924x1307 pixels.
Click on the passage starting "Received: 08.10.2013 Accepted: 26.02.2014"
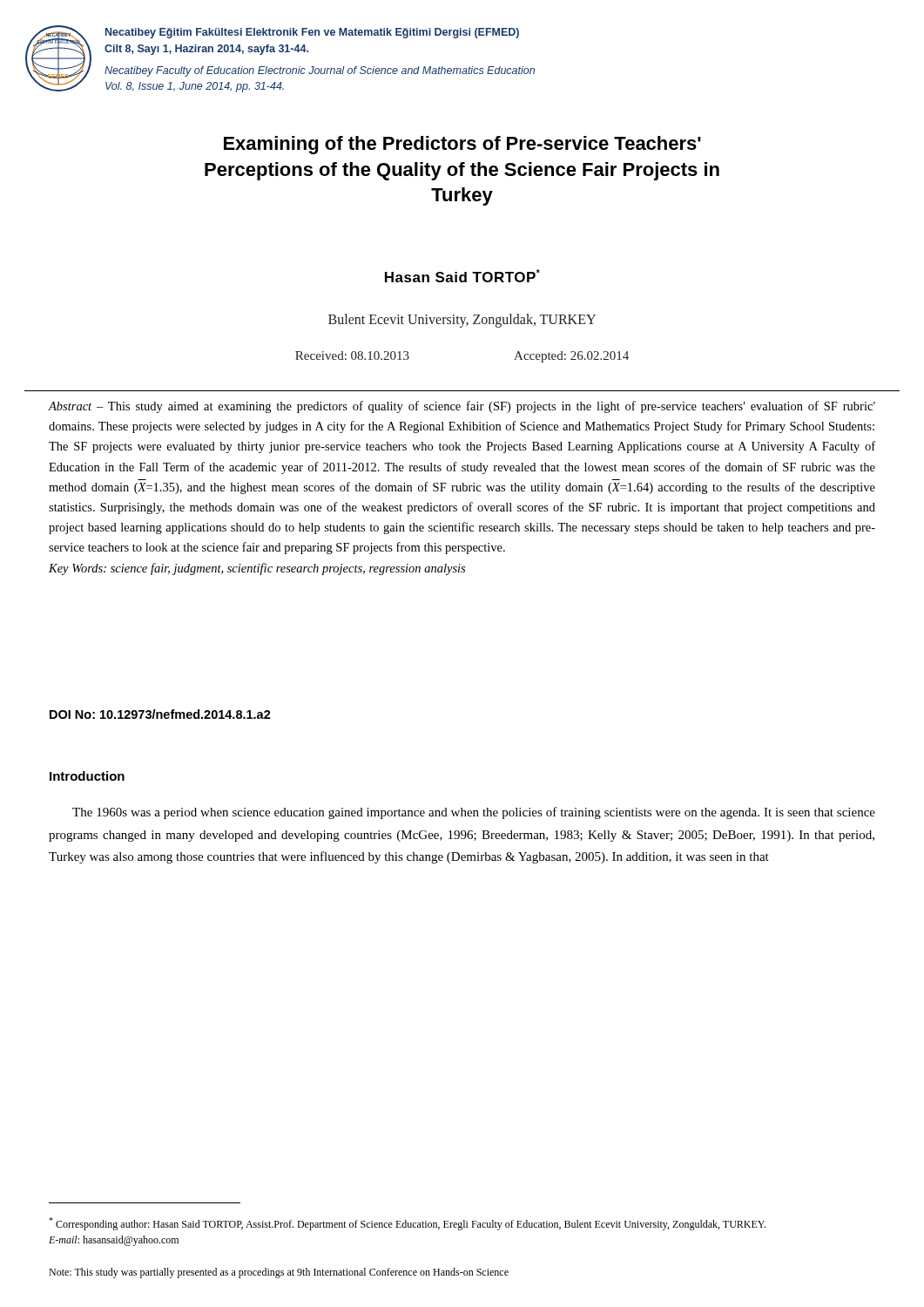tap(357, 357)
